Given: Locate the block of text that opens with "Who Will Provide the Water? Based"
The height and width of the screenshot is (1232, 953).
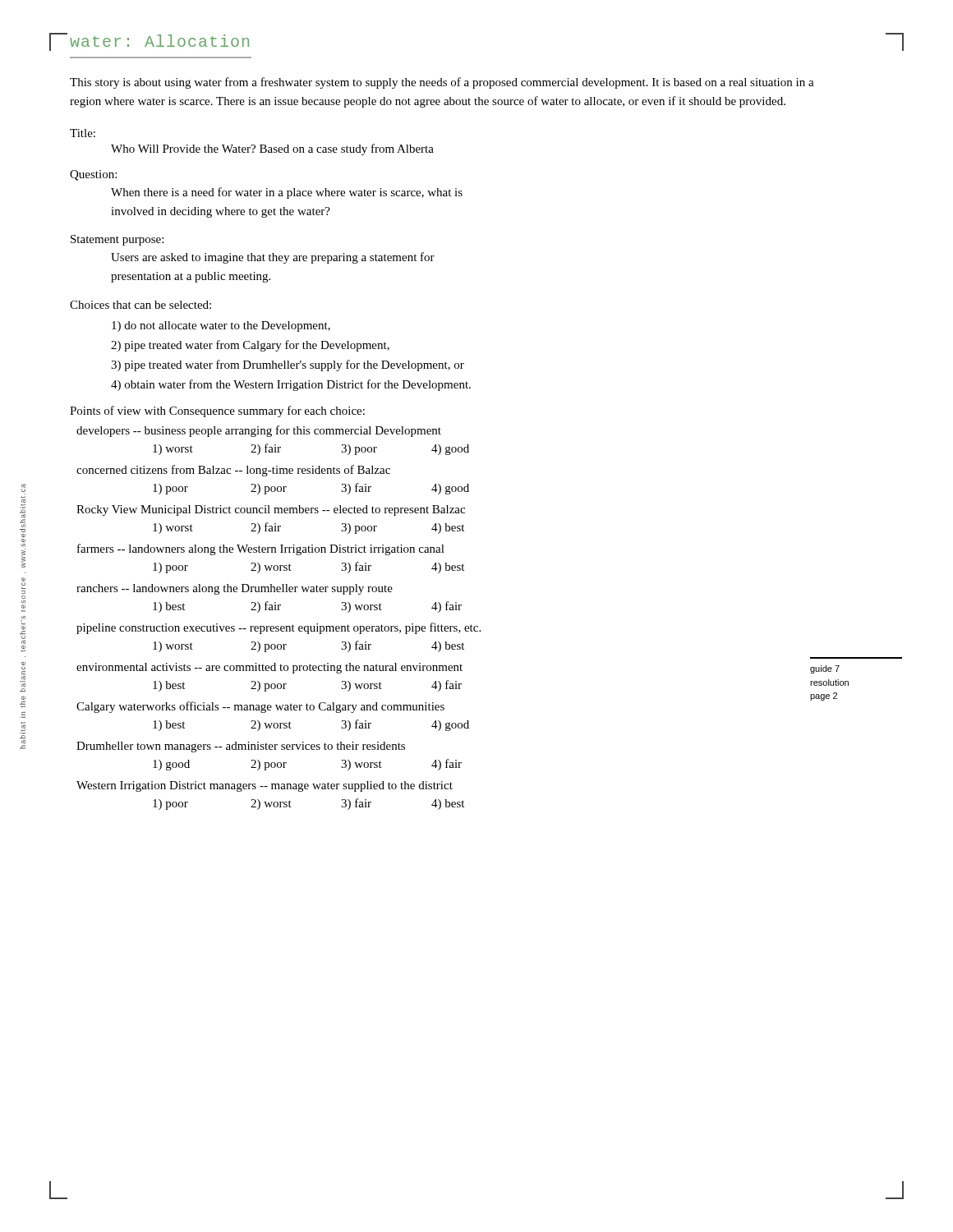Looking at the screenshot, I should (x=272, y=148).
